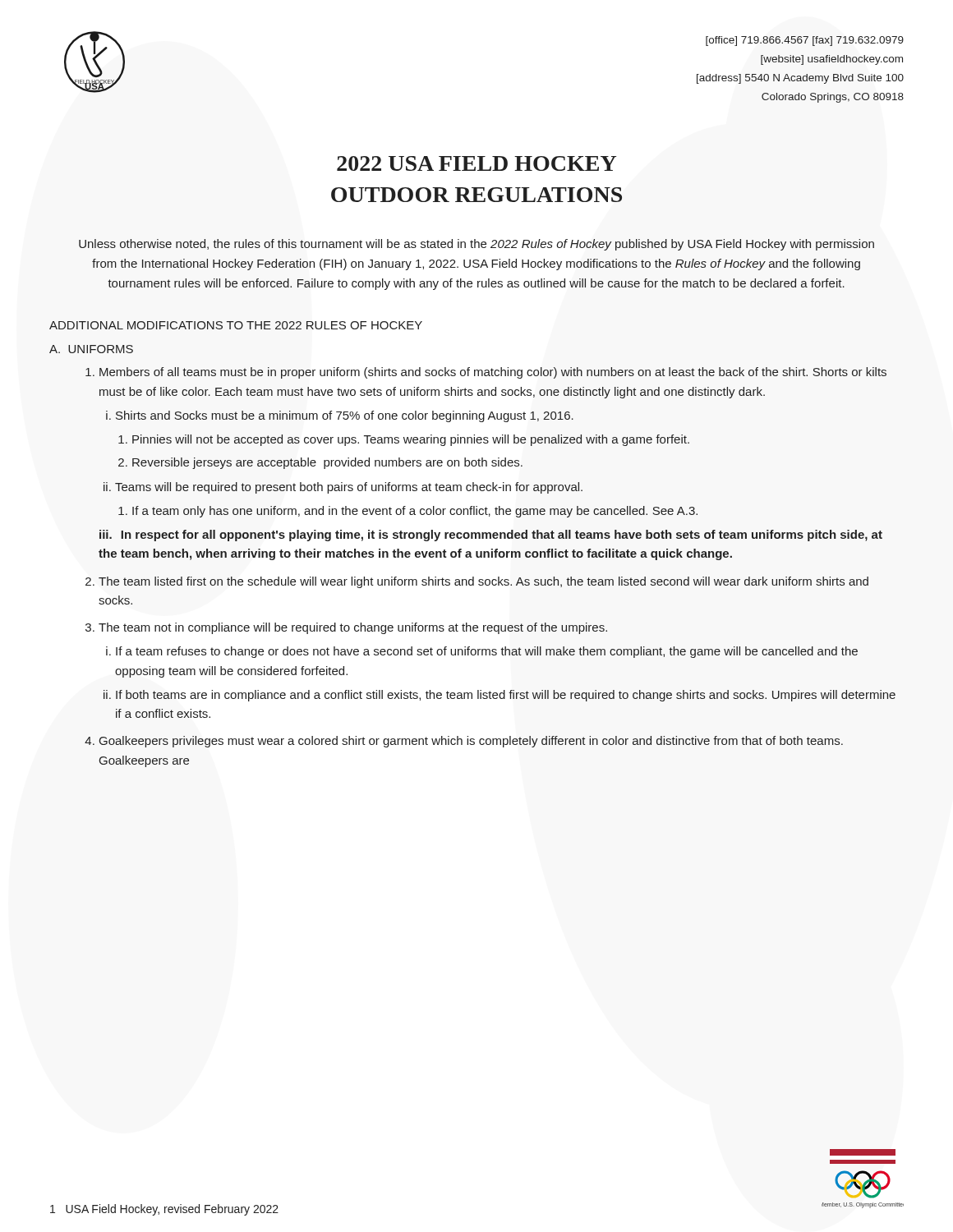The height and width of the screenshot is (1232, 953).
Task: Select the region starting "iii. In respect for all opponent's"
Action: point(490,544)
